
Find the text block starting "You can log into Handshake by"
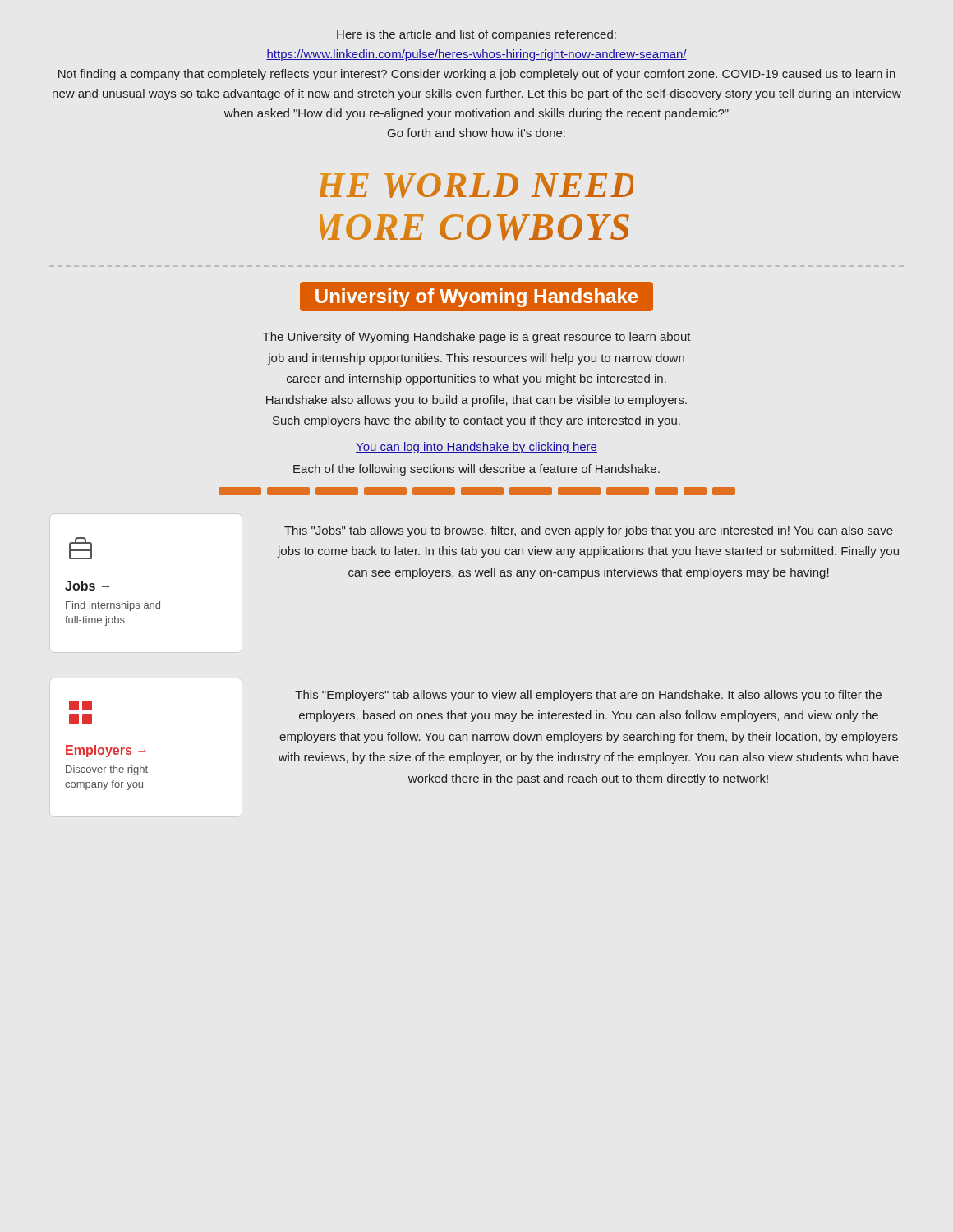pyautogui.click(x=476, y=446)
